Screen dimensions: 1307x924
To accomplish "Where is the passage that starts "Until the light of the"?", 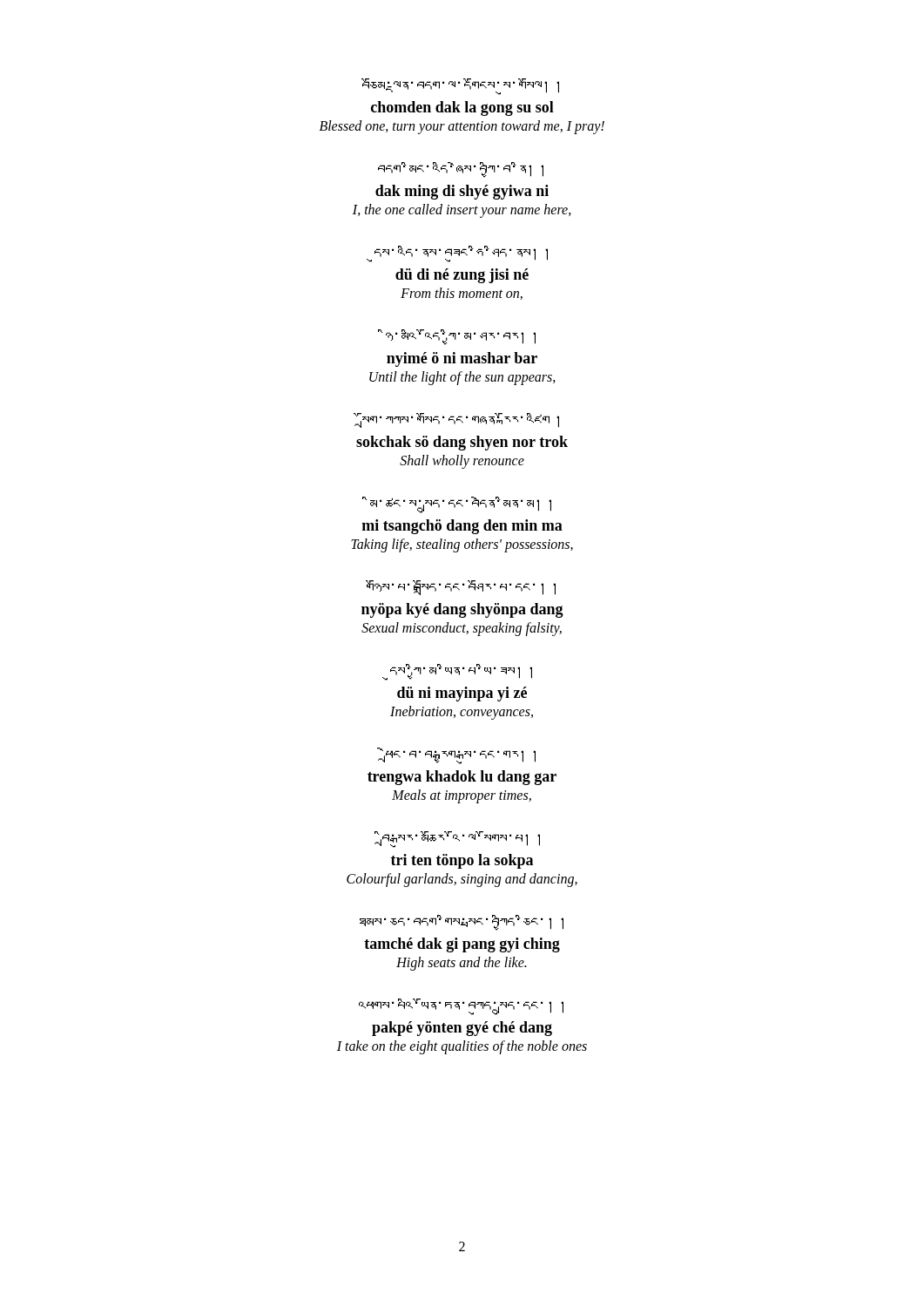I will pos(462,377).
